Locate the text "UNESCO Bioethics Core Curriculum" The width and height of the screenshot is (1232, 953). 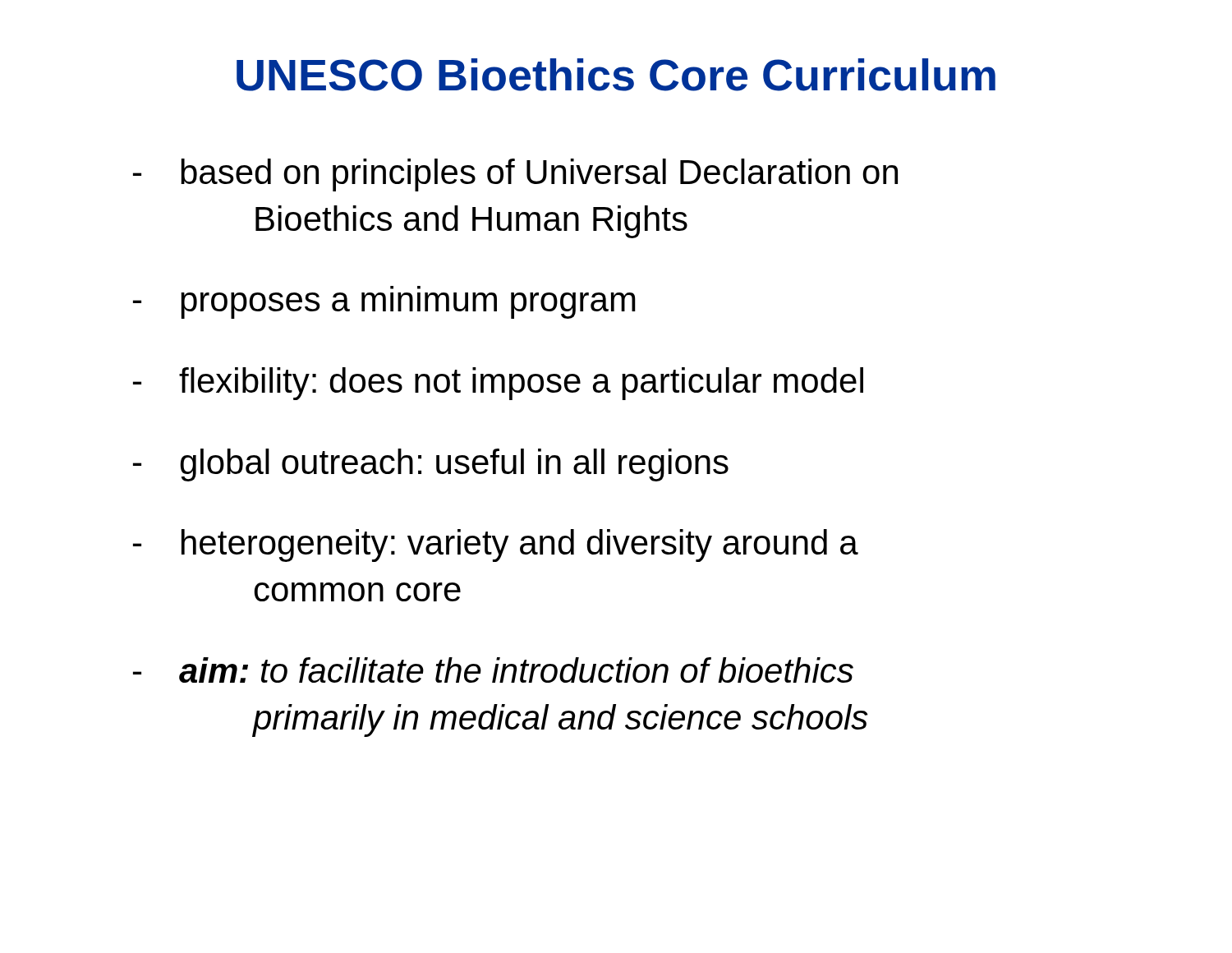616,75
